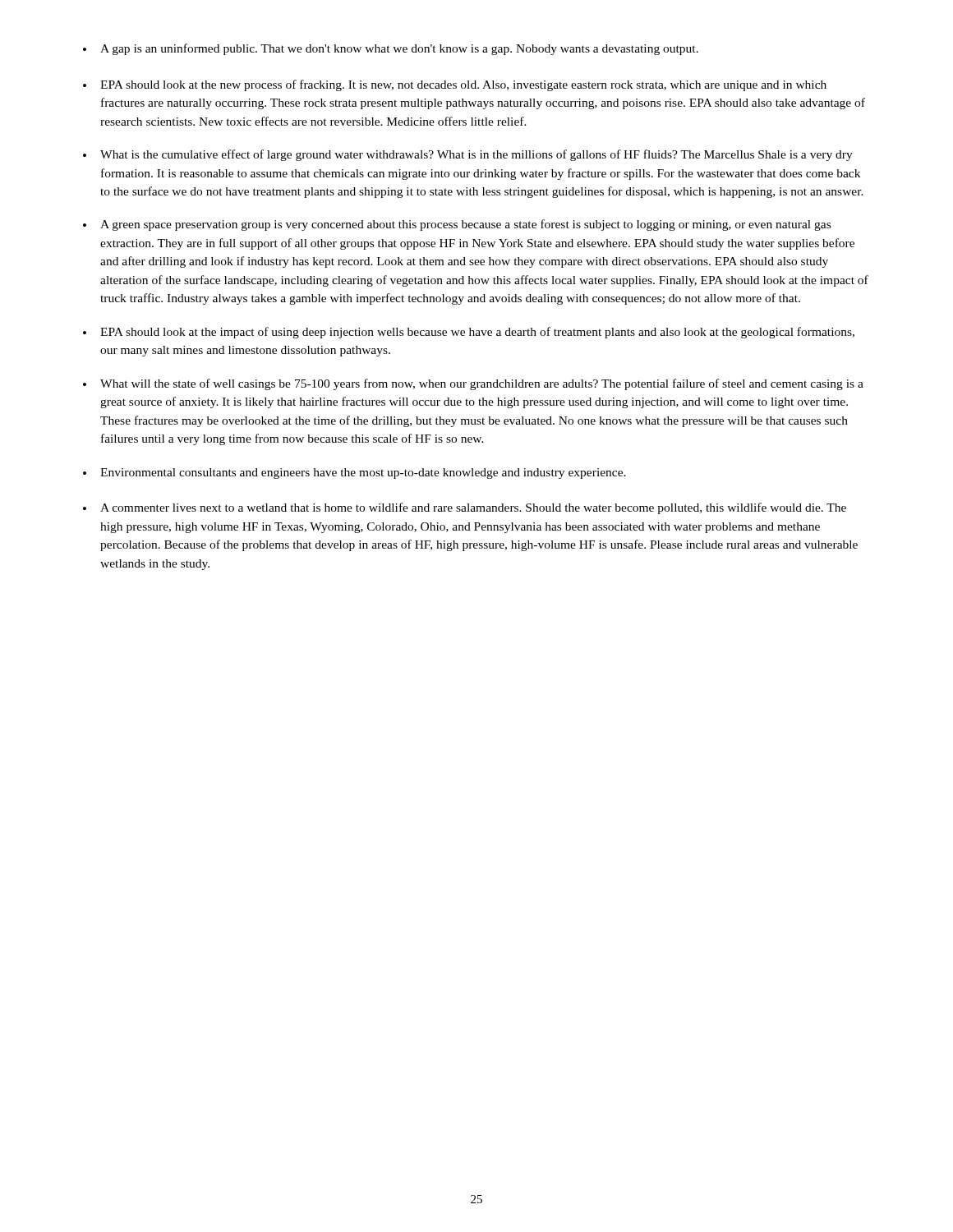Click the passage that begins "• A gap is an uninformed public."
Viewport: 953px width, 1232px height.
pyautogui.click(x=476, y=50)
